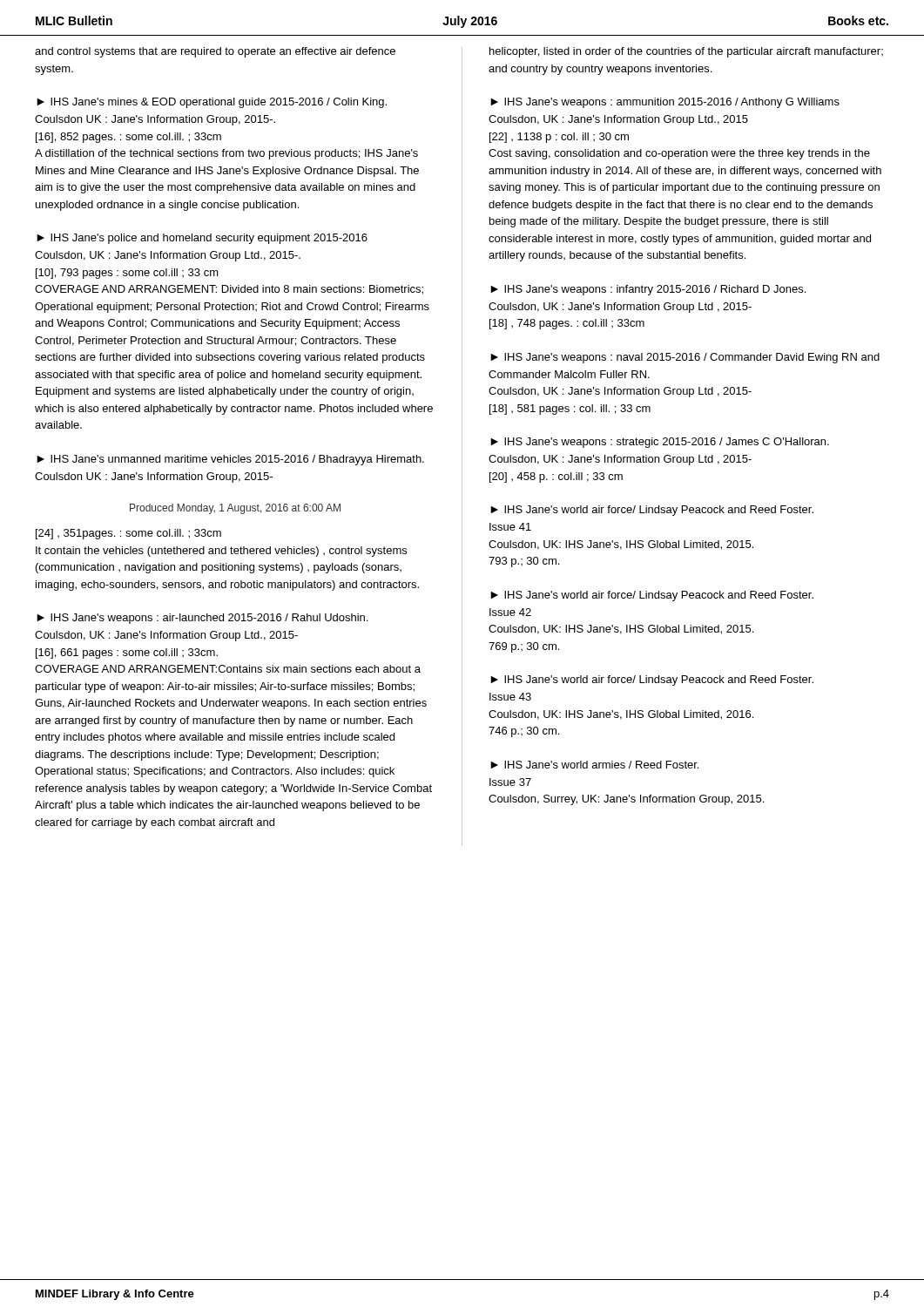This screenshot has height=1307, width=924.
Task: Click on the text block starting "helicopter, listed in order"
Action: click(689, 60)
